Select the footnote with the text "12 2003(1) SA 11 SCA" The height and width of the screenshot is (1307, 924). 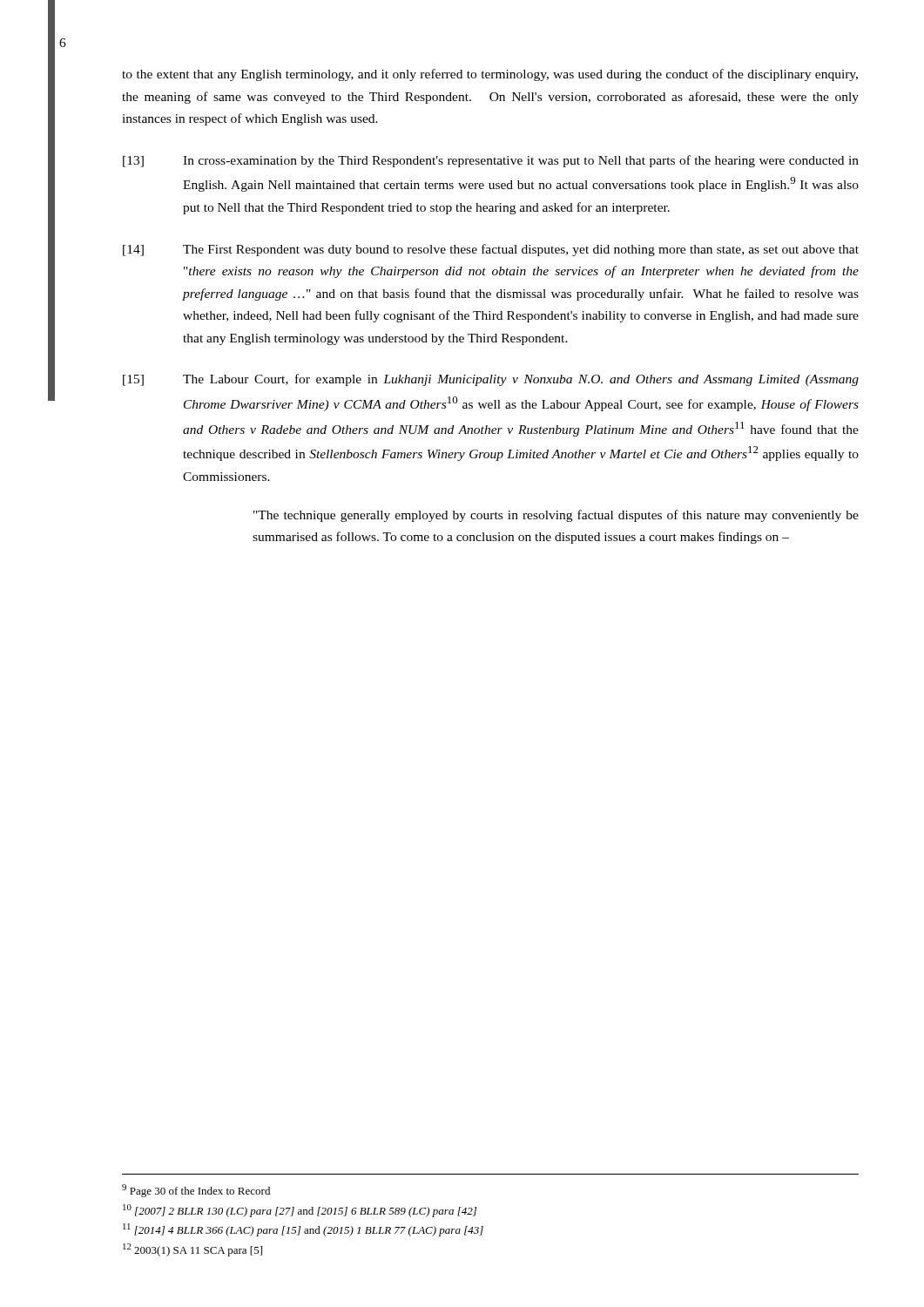pos(193,1249)
